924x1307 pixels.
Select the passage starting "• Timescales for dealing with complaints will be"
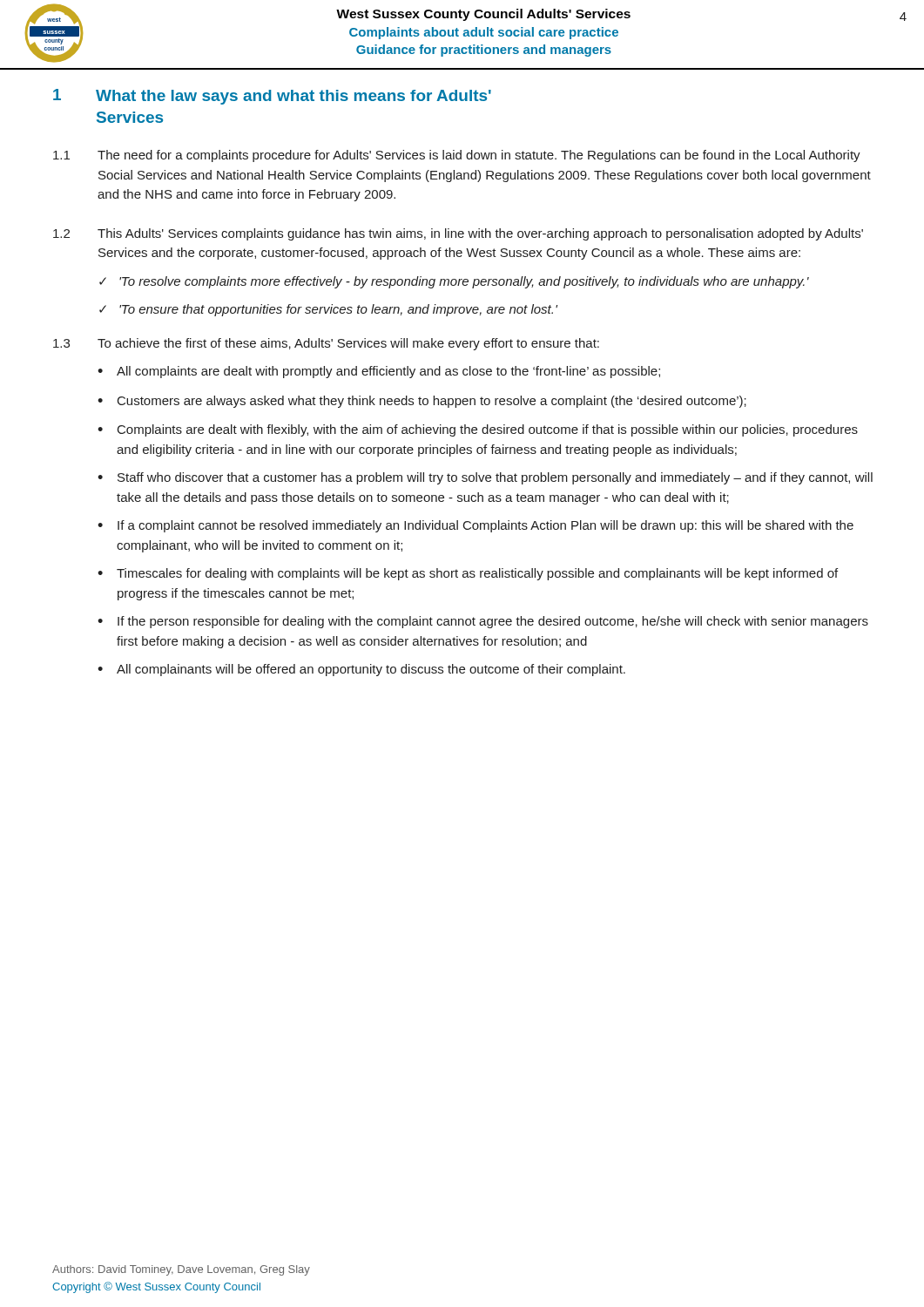tap(487, 583)
